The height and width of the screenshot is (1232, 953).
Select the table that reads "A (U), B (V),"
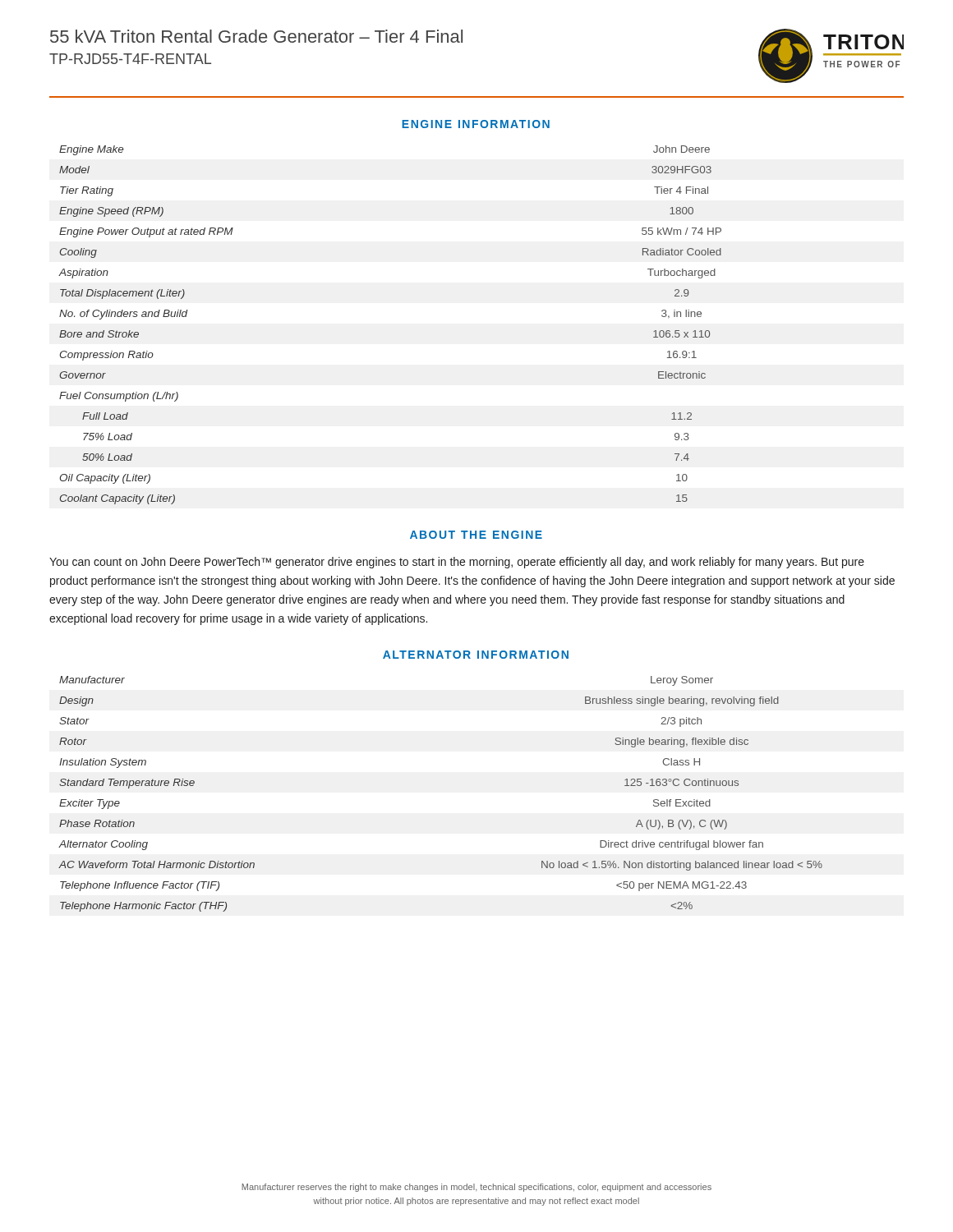click(x=476, y=793)
